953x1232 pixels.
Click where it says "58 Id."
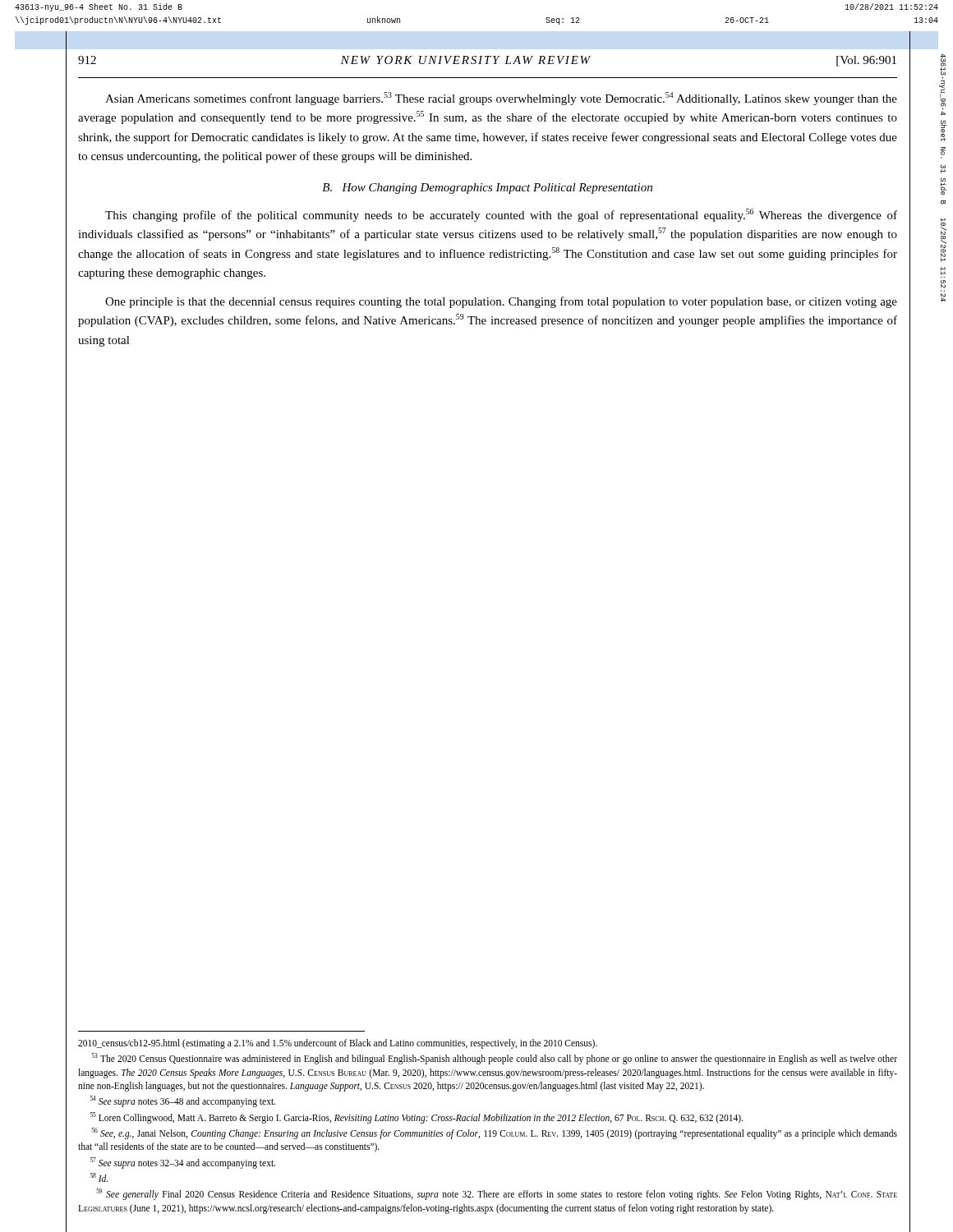tap(93, 1178)
